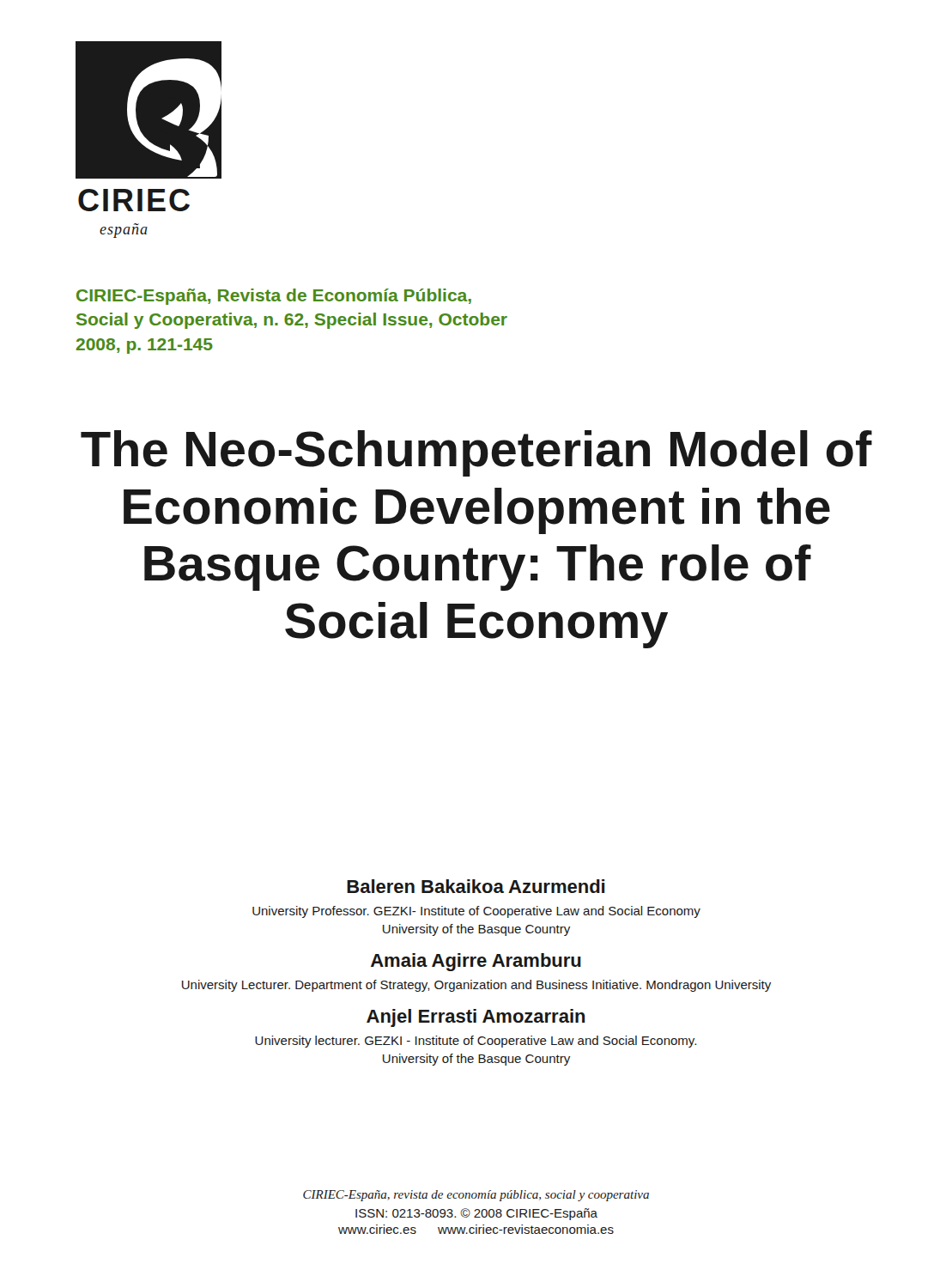The height and width of the screenshot is (1288, 952).
Task: Where is the title that starts "The Neo-Schumpeterian Model of Economic"?
Action: 476,535
